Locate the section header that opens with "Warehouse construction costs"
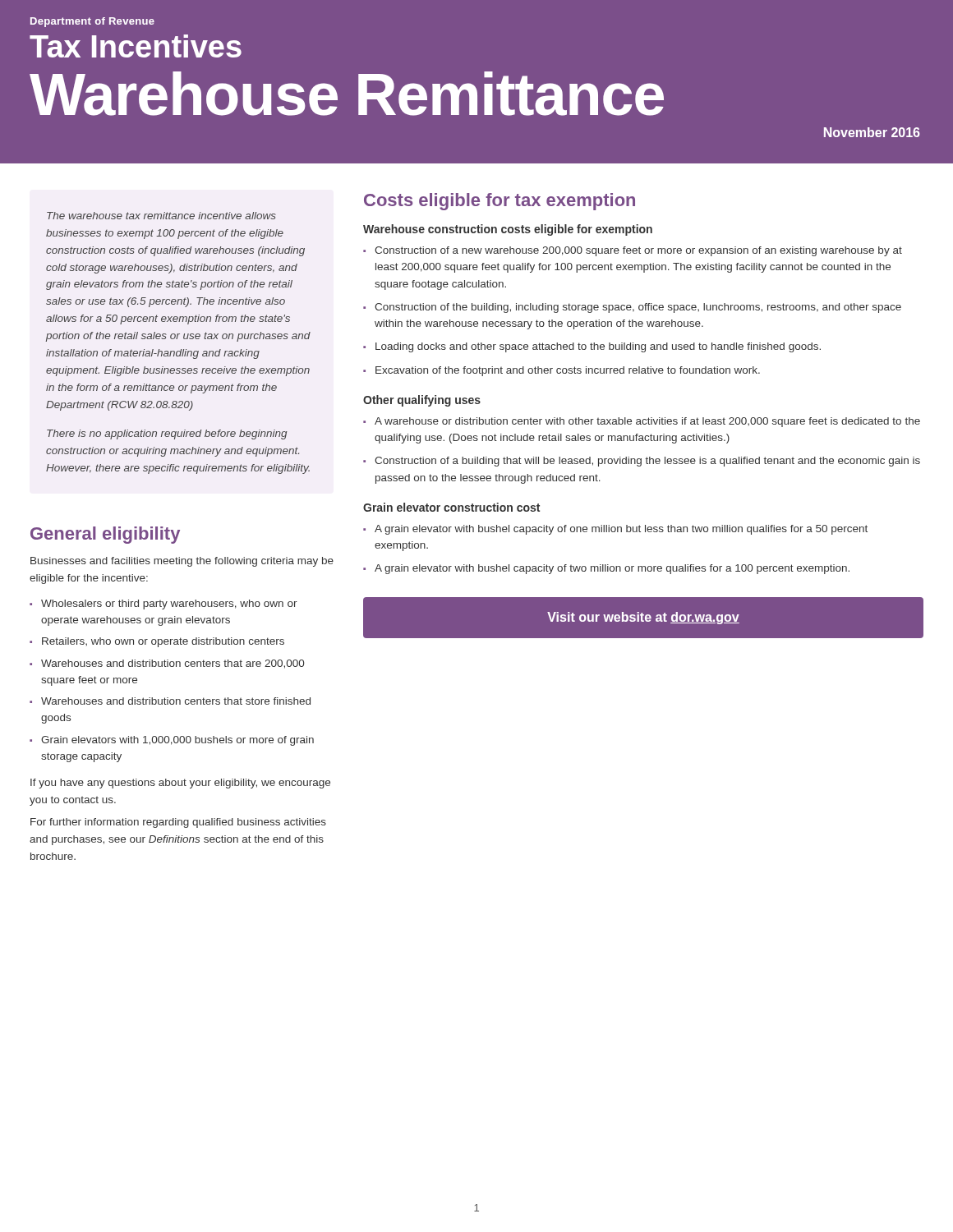 click(643, 229)
